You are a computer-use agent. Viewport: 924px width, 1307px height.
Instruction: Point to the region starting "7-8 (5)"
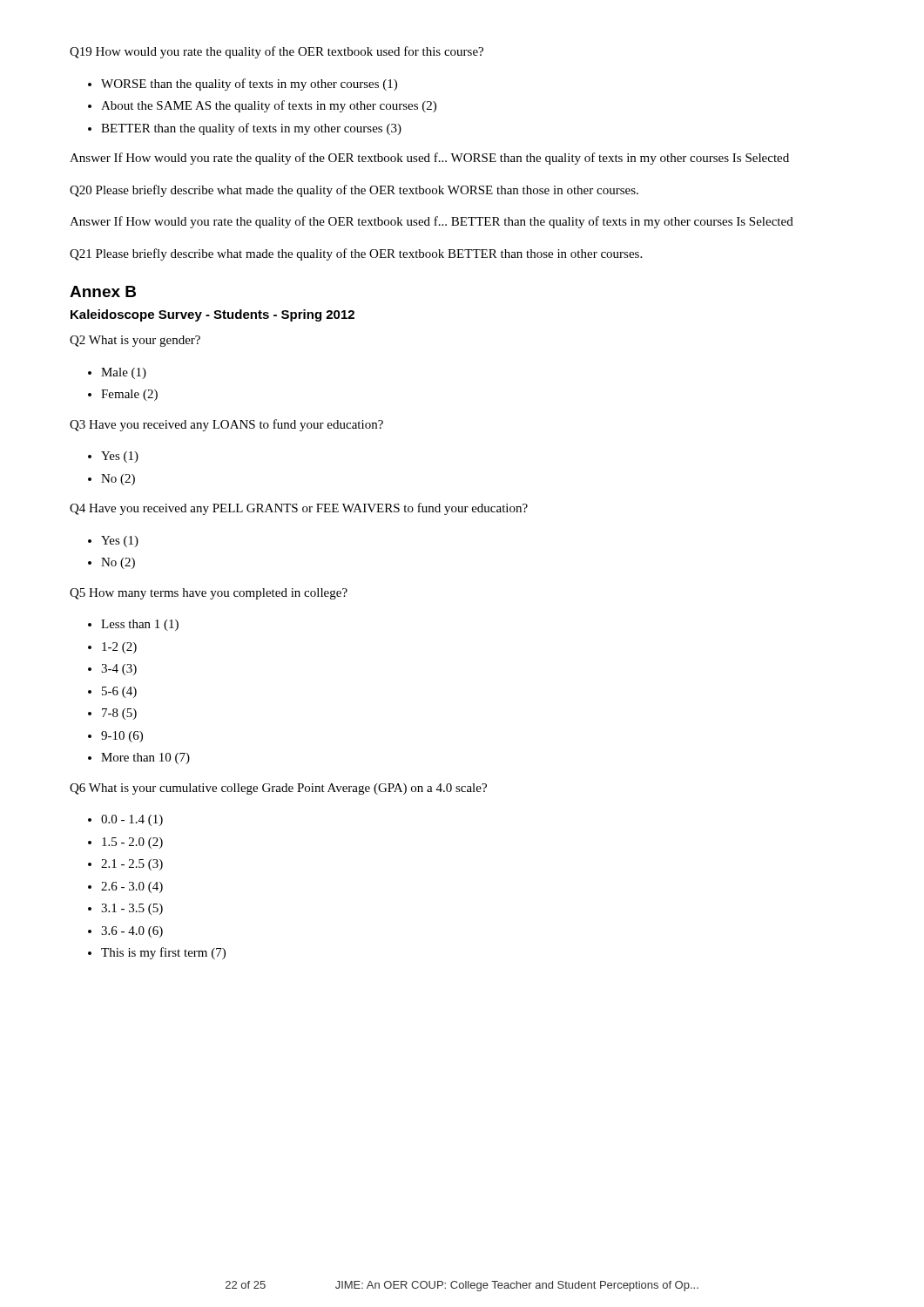[119, 713]
